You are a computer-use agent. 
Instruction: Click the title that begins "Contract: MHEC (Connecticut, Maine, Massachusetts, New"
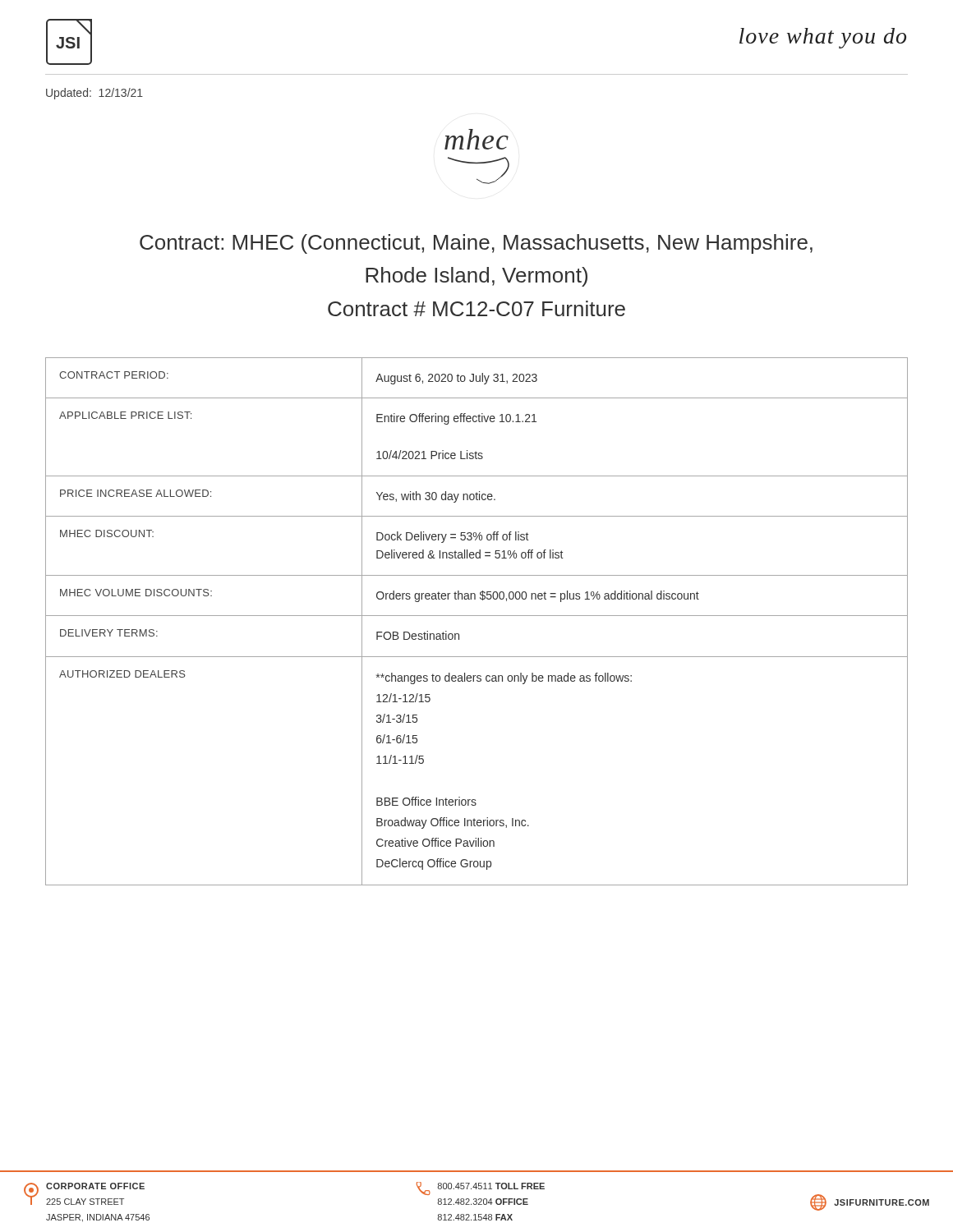[476, 275]
